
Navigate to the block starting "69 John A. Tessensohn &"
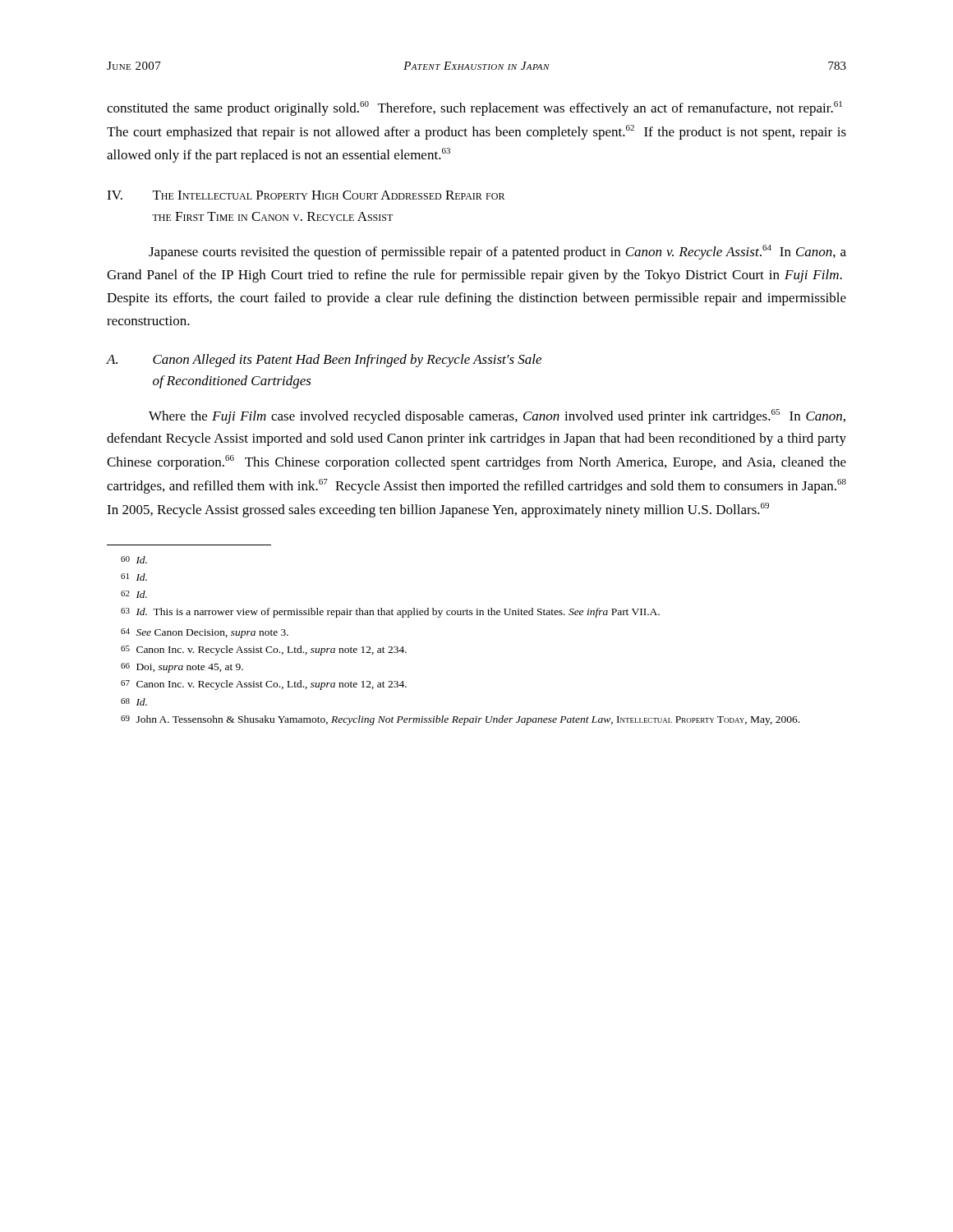[x=476, y=719]
